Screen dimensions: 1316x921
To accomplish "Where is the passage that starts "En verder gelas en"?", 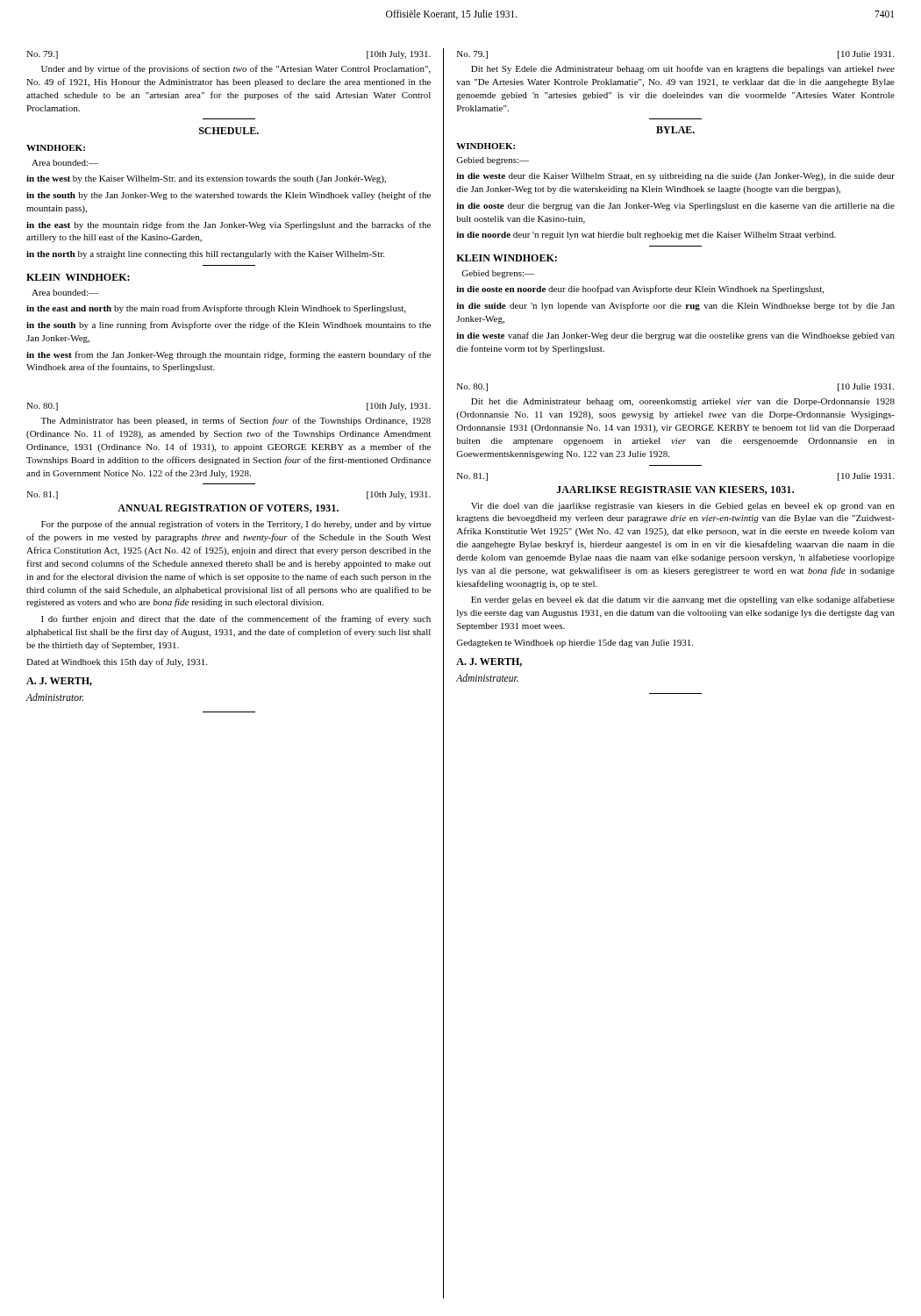I will point(676,613).
